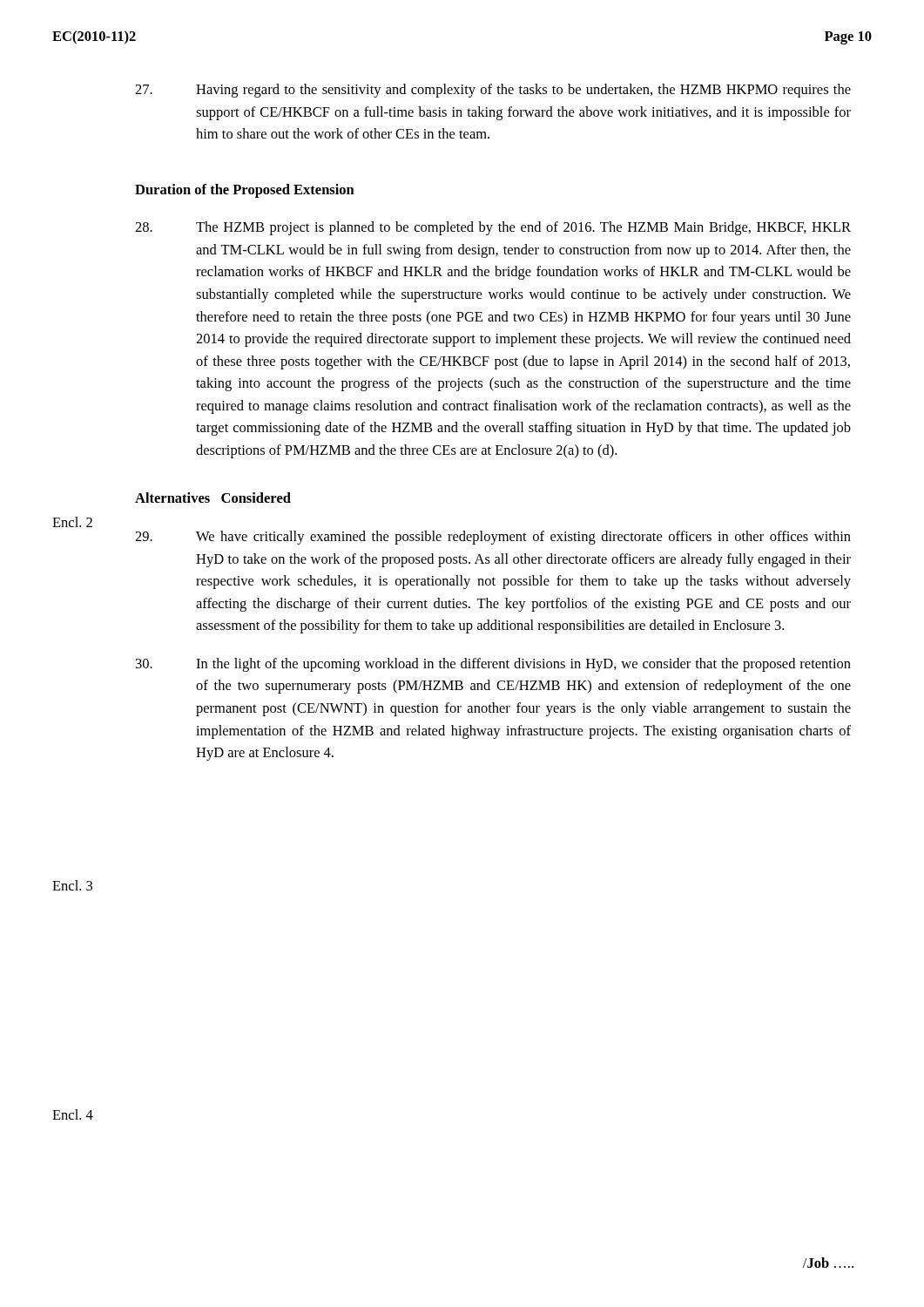Screen dimensions: 1307x924
Task: Point to the block starting "Encl. 3"
Action: pos(73,886)
